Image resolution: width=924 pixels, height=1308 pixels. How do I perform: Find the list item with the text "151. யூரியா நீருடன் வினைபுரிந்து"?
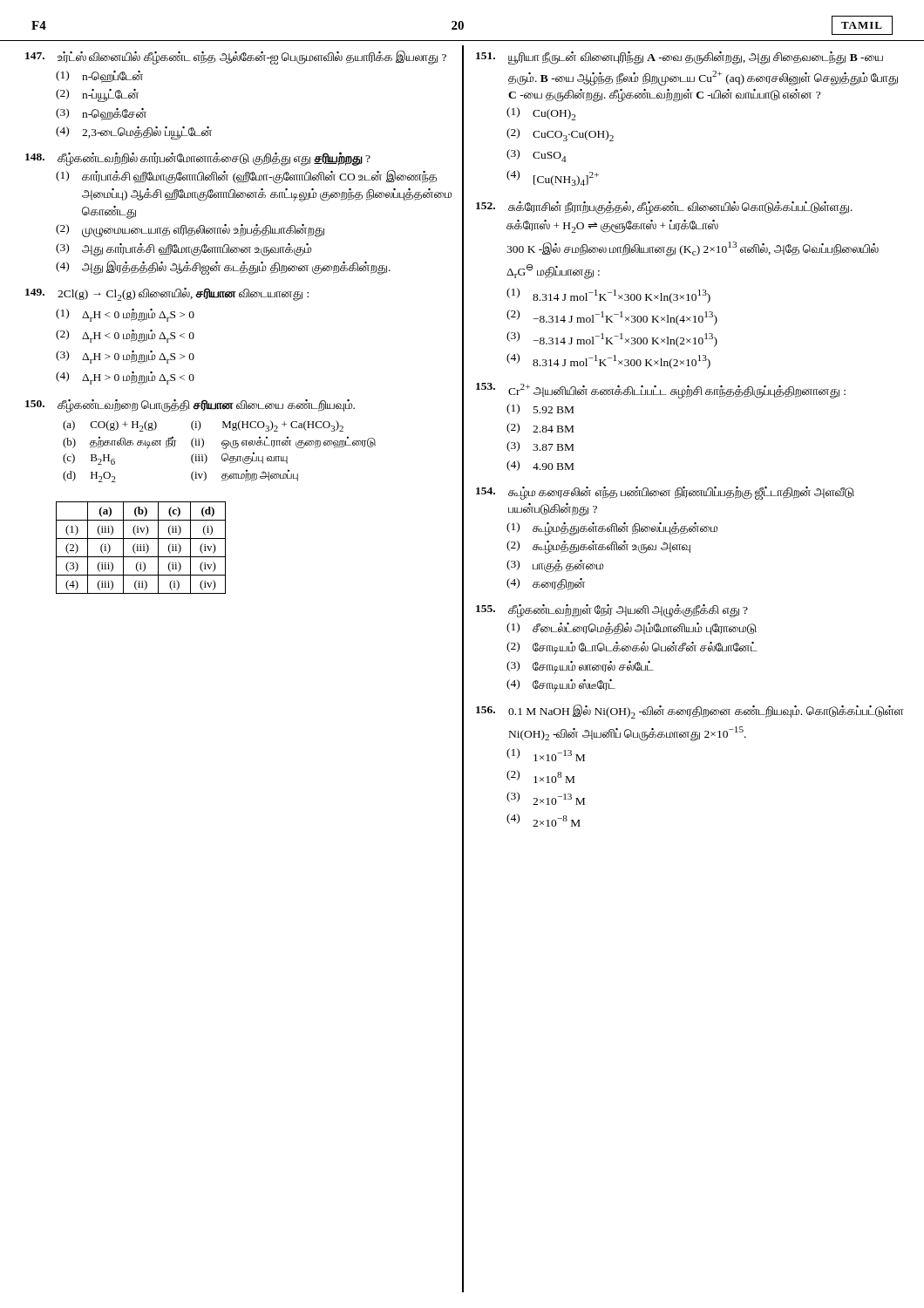click(x=679, y=58)
